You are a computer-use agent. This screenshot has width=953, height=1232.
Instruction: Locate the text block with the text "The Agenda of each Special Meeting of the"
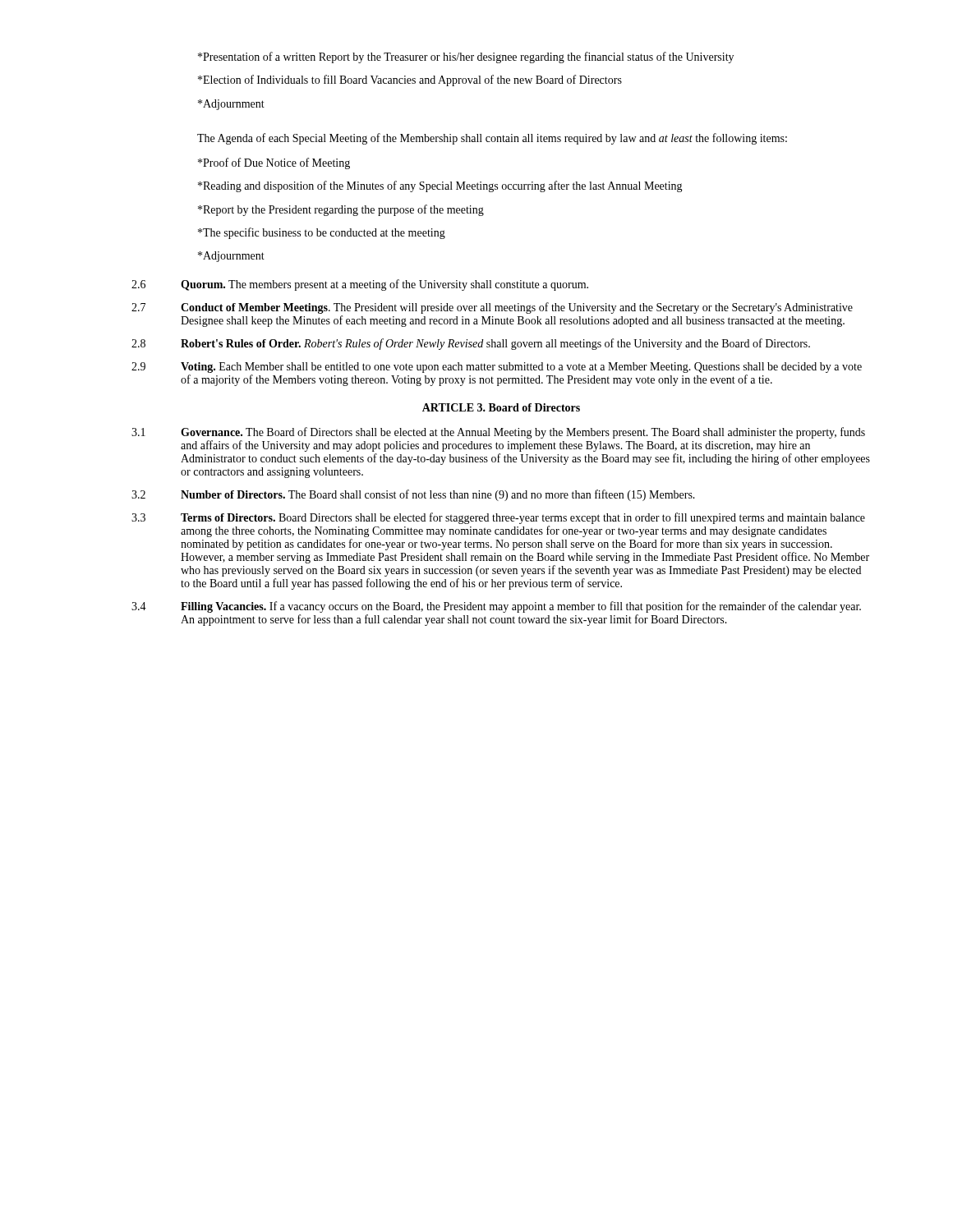click(x=526, y=139)
